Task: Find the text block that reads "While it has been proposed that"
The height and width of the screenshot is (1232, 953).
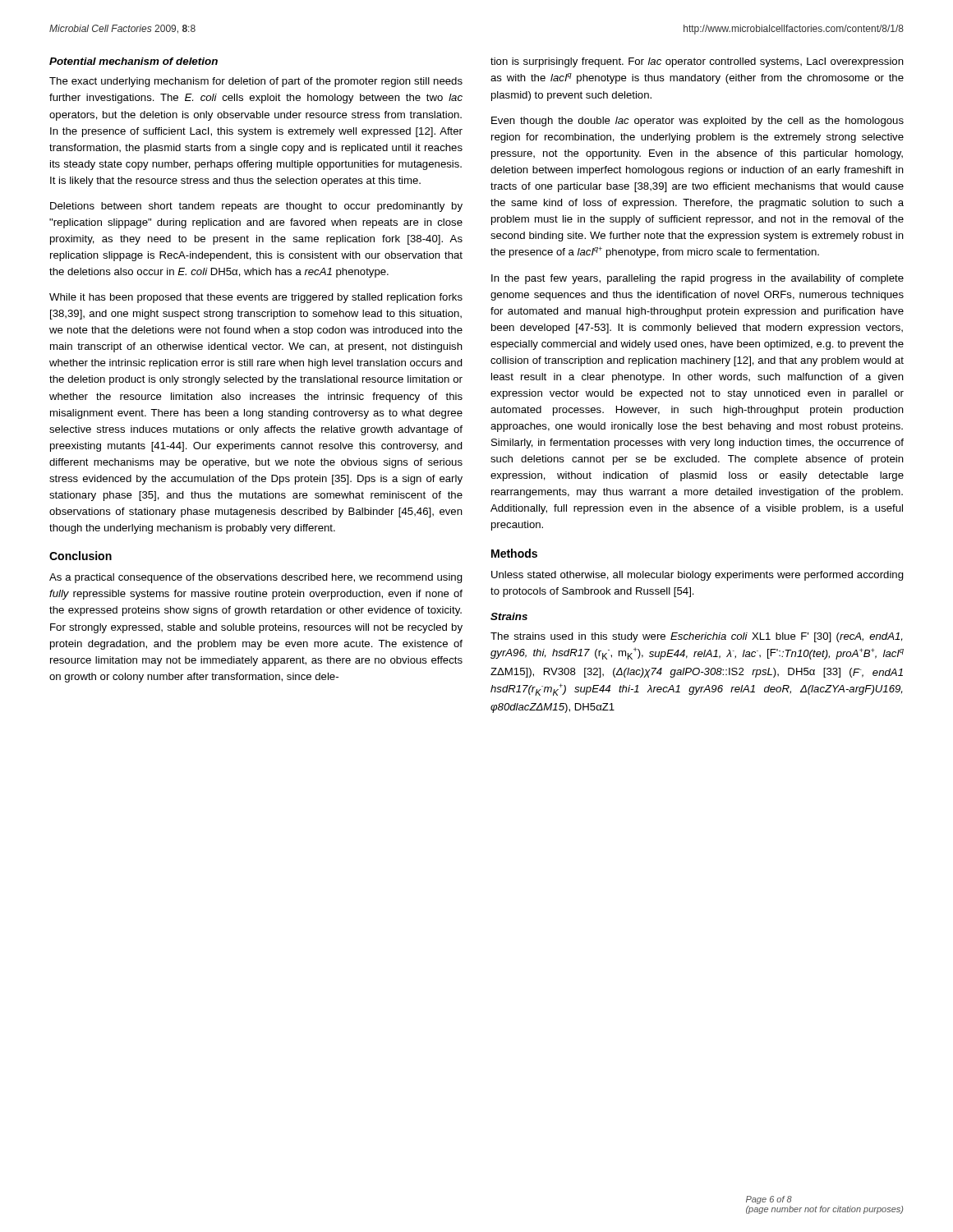Action: (256, 412)
